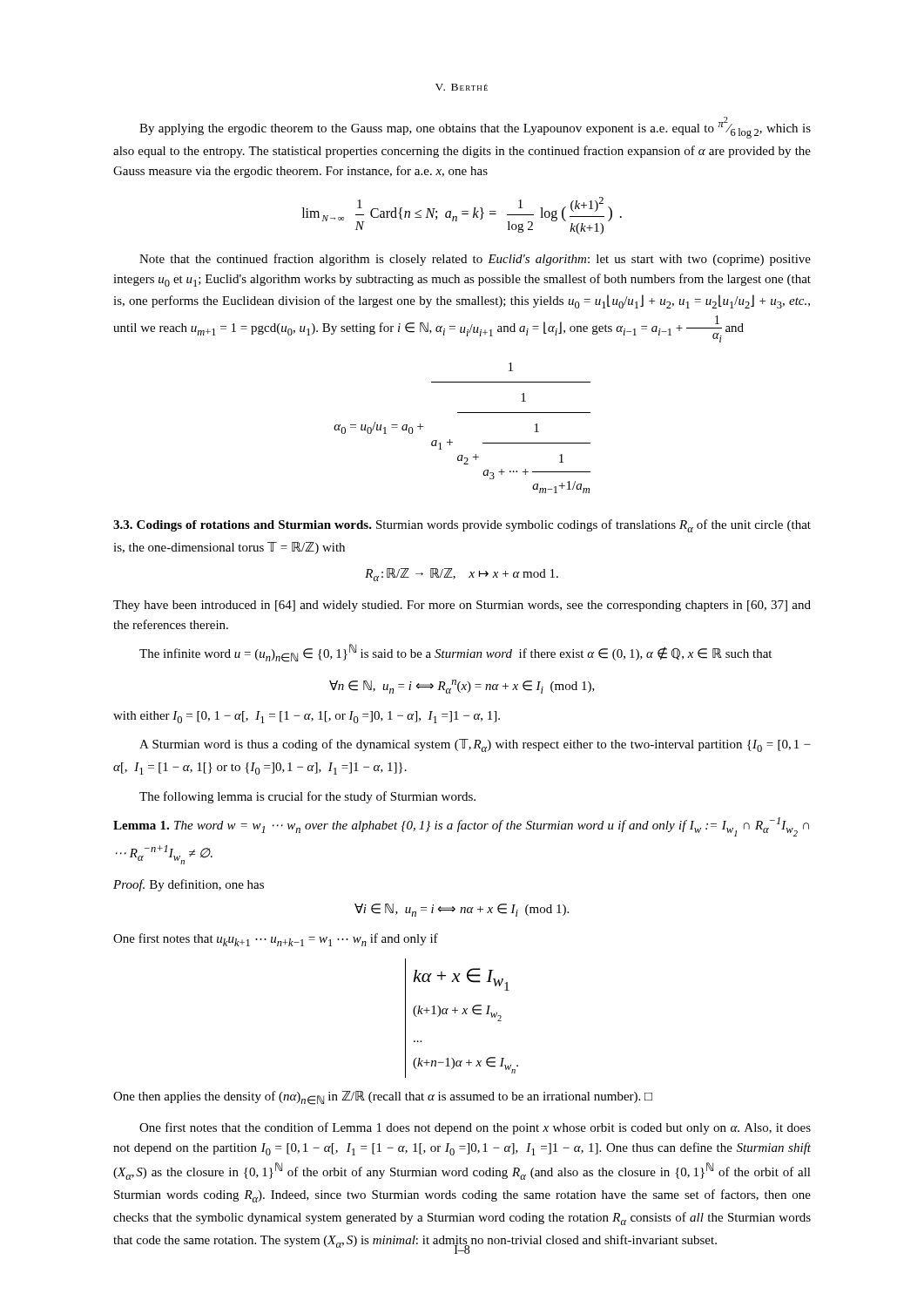Viewport: 924px width, 1307px height.
Task: Select the text block containing "They have been introduced"
Action: [462, 615]
